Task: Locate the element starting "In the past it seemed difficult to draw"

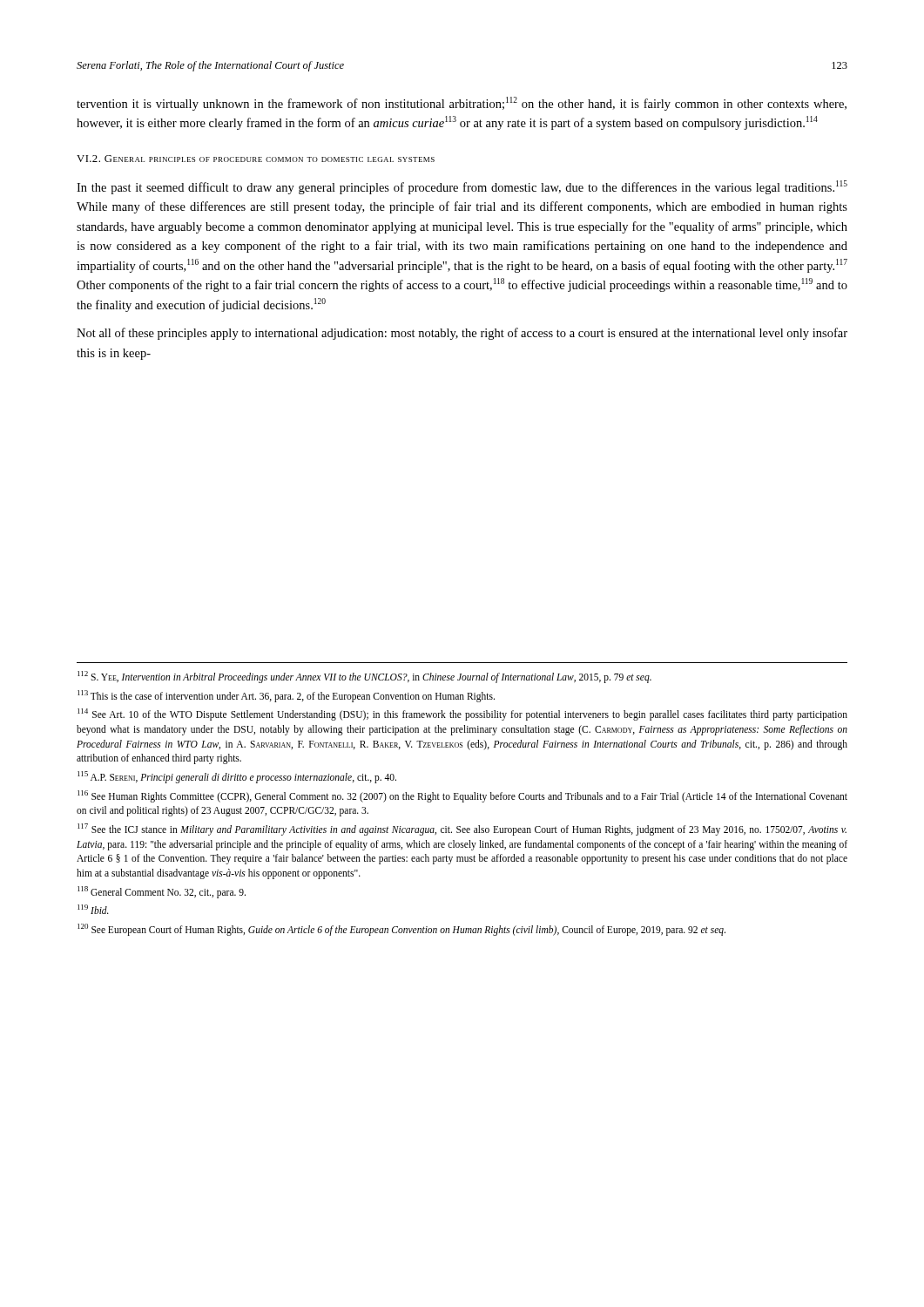Action: coord(462,246)
